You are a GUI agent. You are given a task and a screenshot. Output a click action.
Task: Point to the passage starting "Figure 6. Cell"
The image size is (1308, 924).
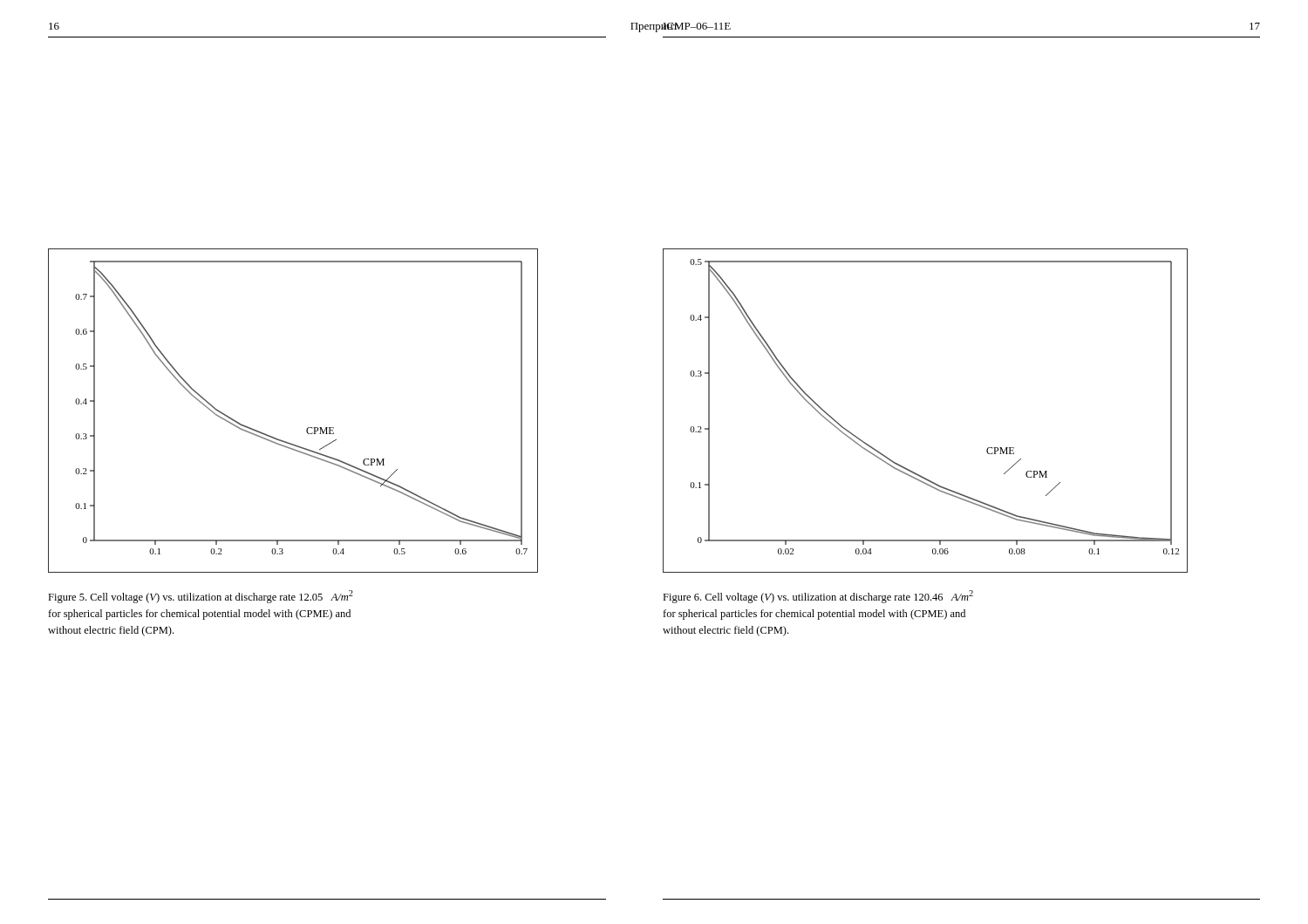click(x=924, y=613)
